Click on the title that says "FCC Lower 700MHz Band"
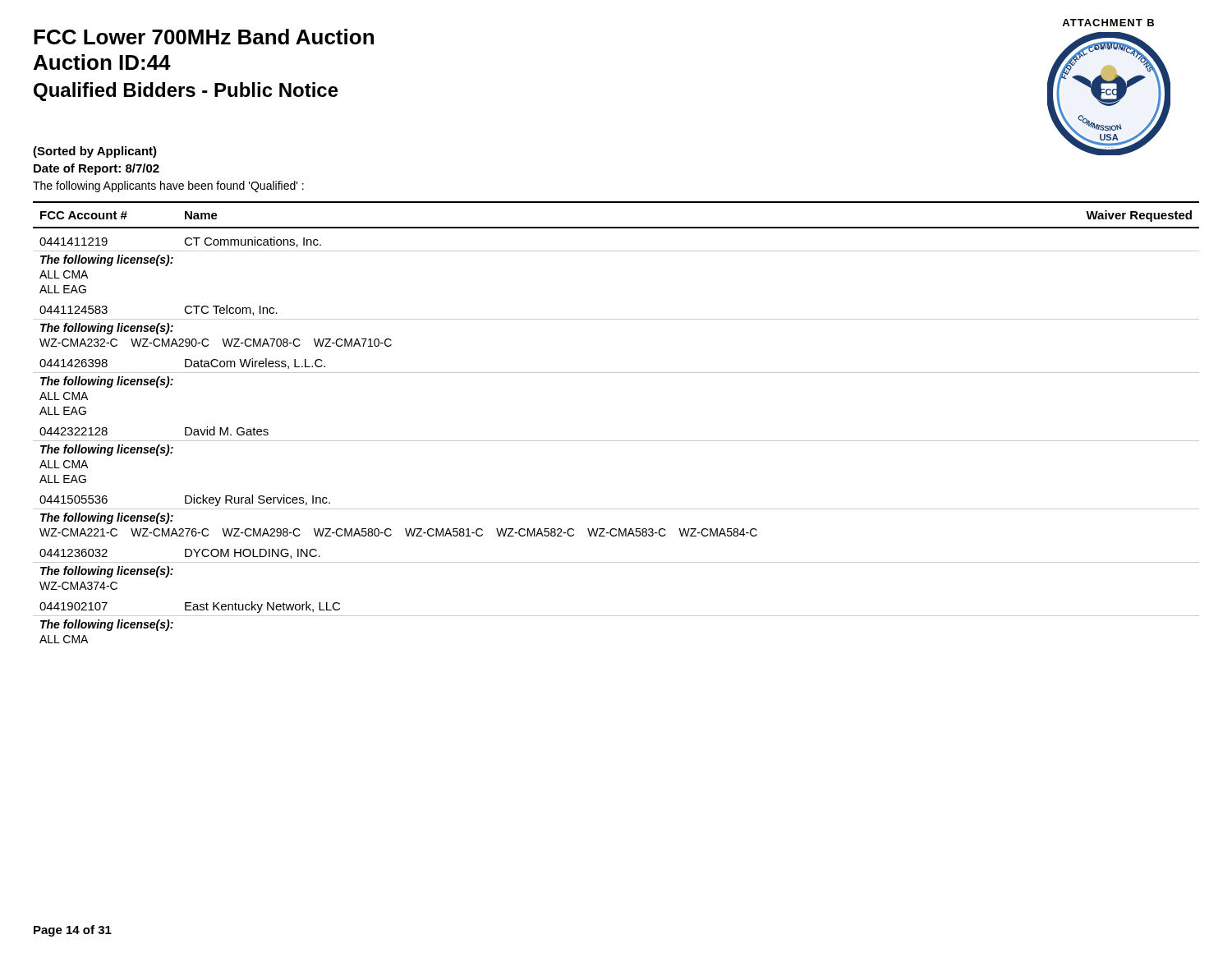The image size is (1232, 953). [x=204, y=37]
